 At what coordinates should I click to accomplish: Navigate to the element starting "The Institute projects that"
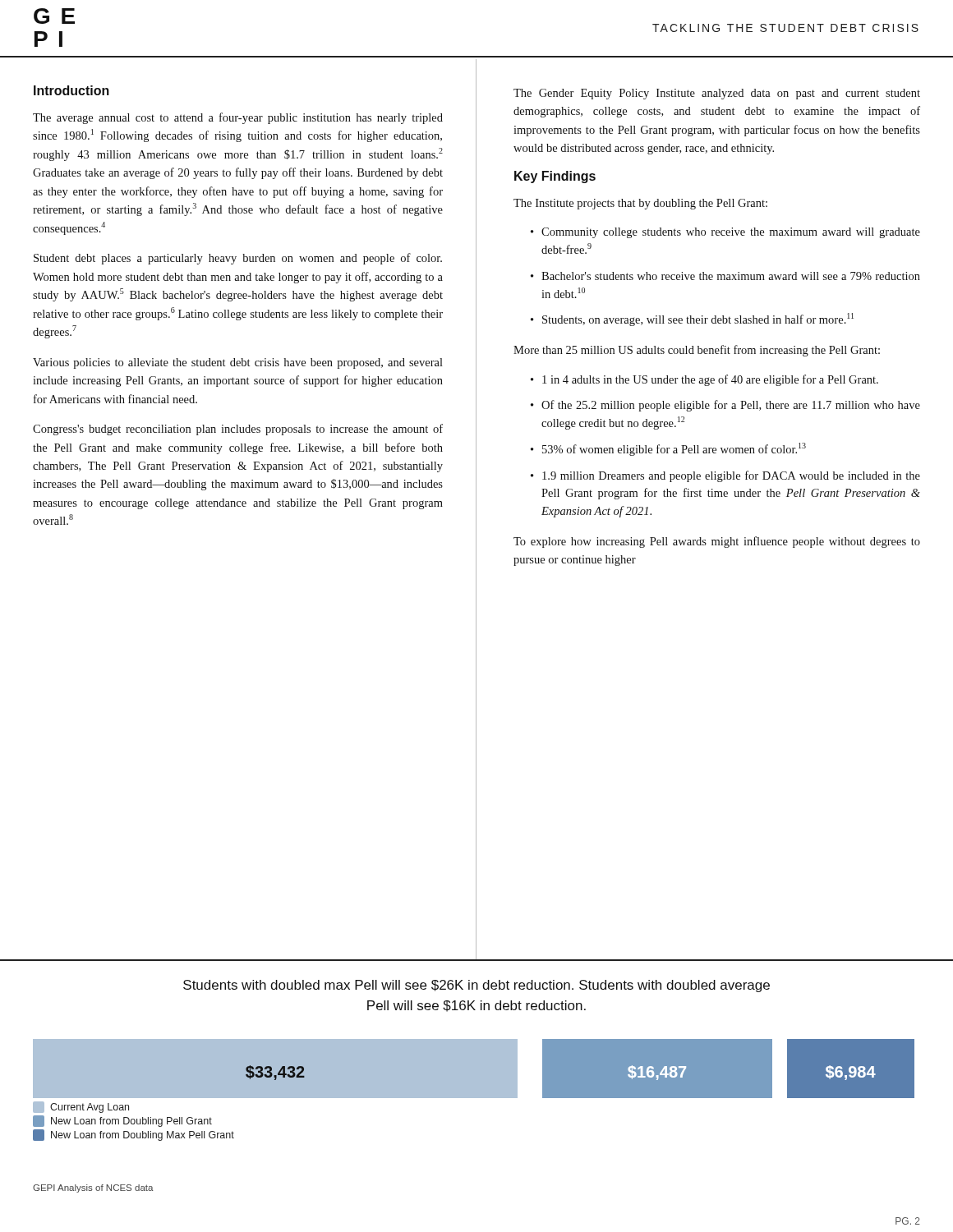click(x=717, y=203)
